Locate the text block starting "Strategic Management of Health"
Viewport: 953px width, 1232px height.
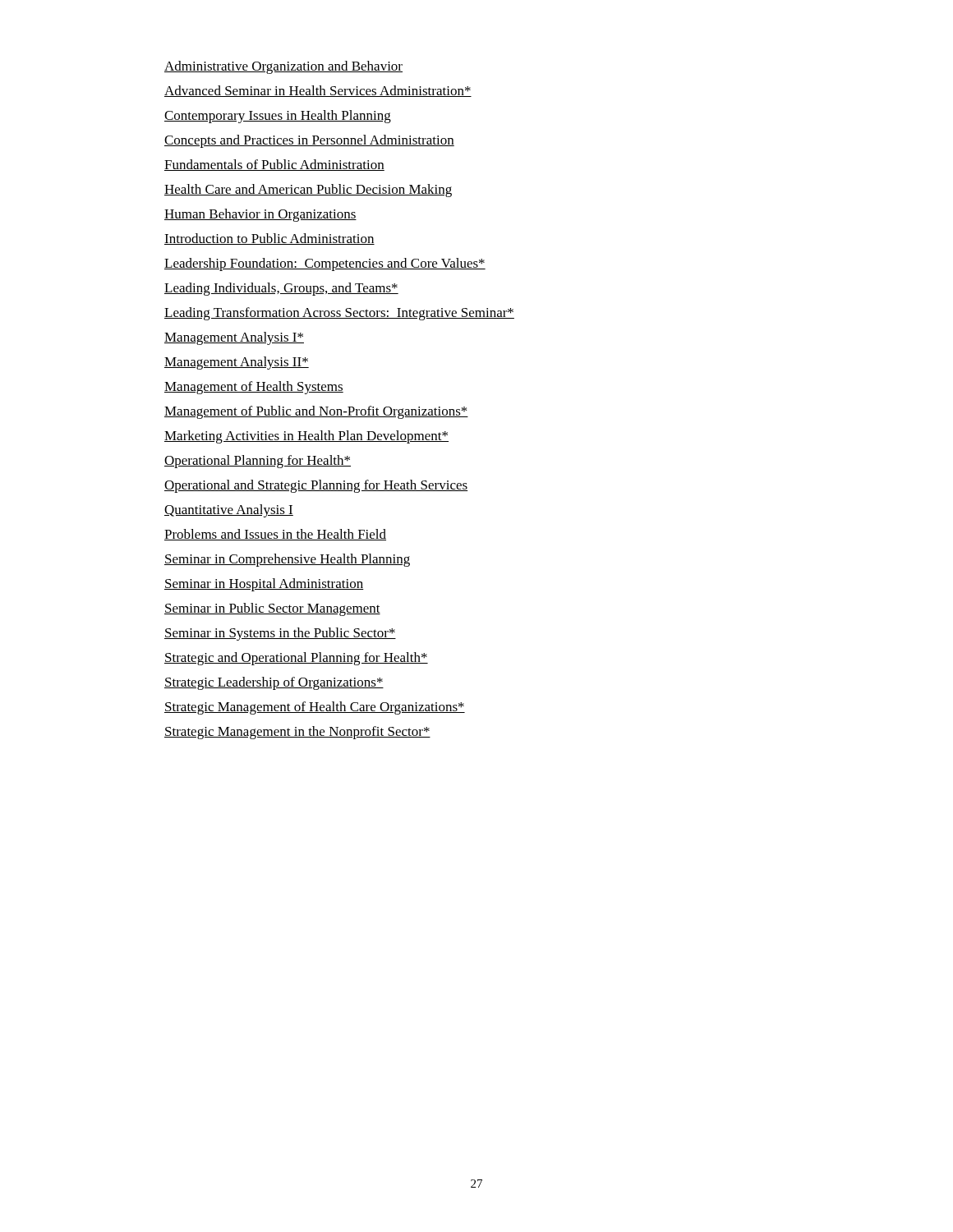click(315, 708)
